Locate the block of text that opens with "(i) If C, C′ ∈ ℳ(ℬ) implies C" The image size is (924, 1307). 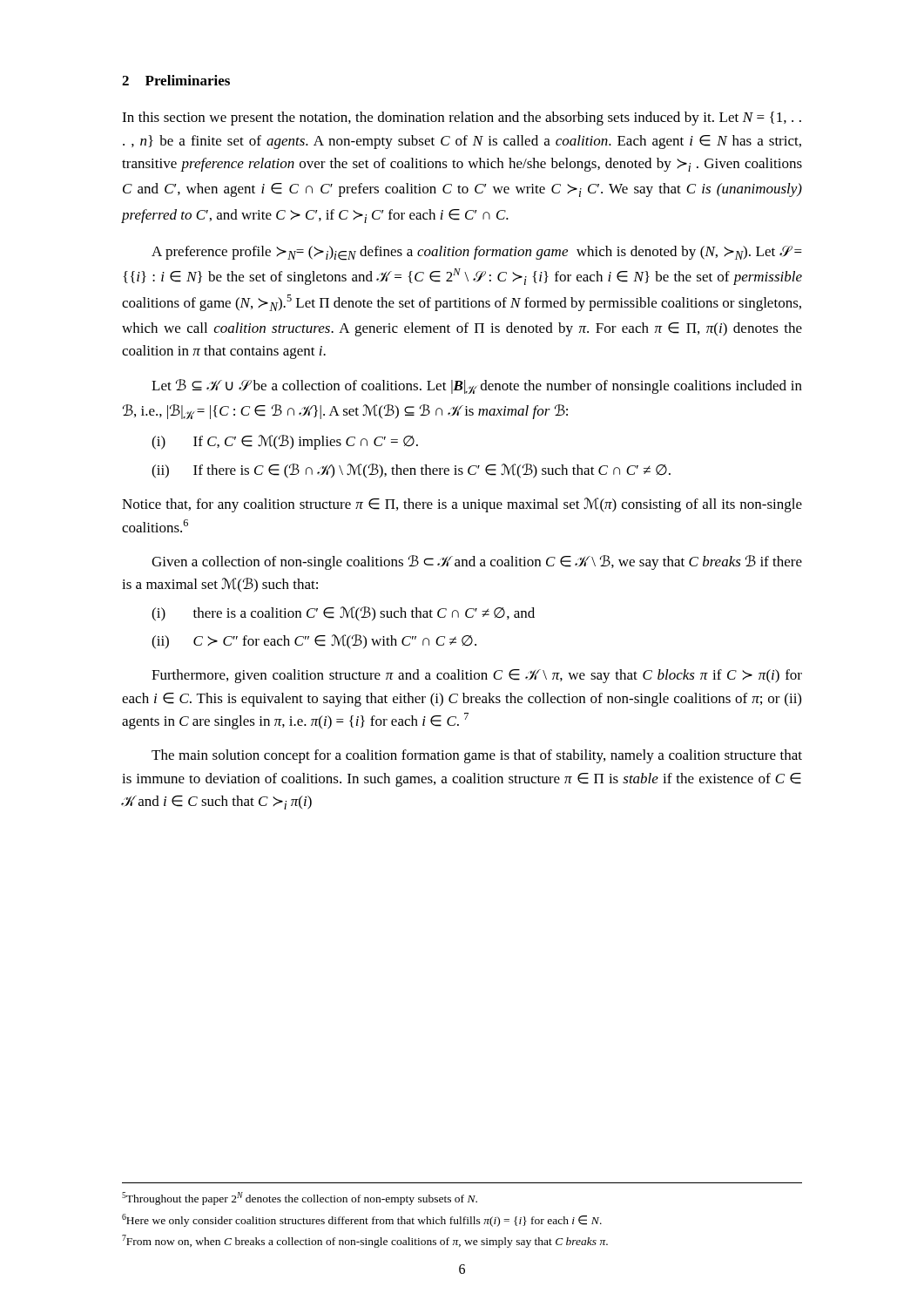pos(285,442)
